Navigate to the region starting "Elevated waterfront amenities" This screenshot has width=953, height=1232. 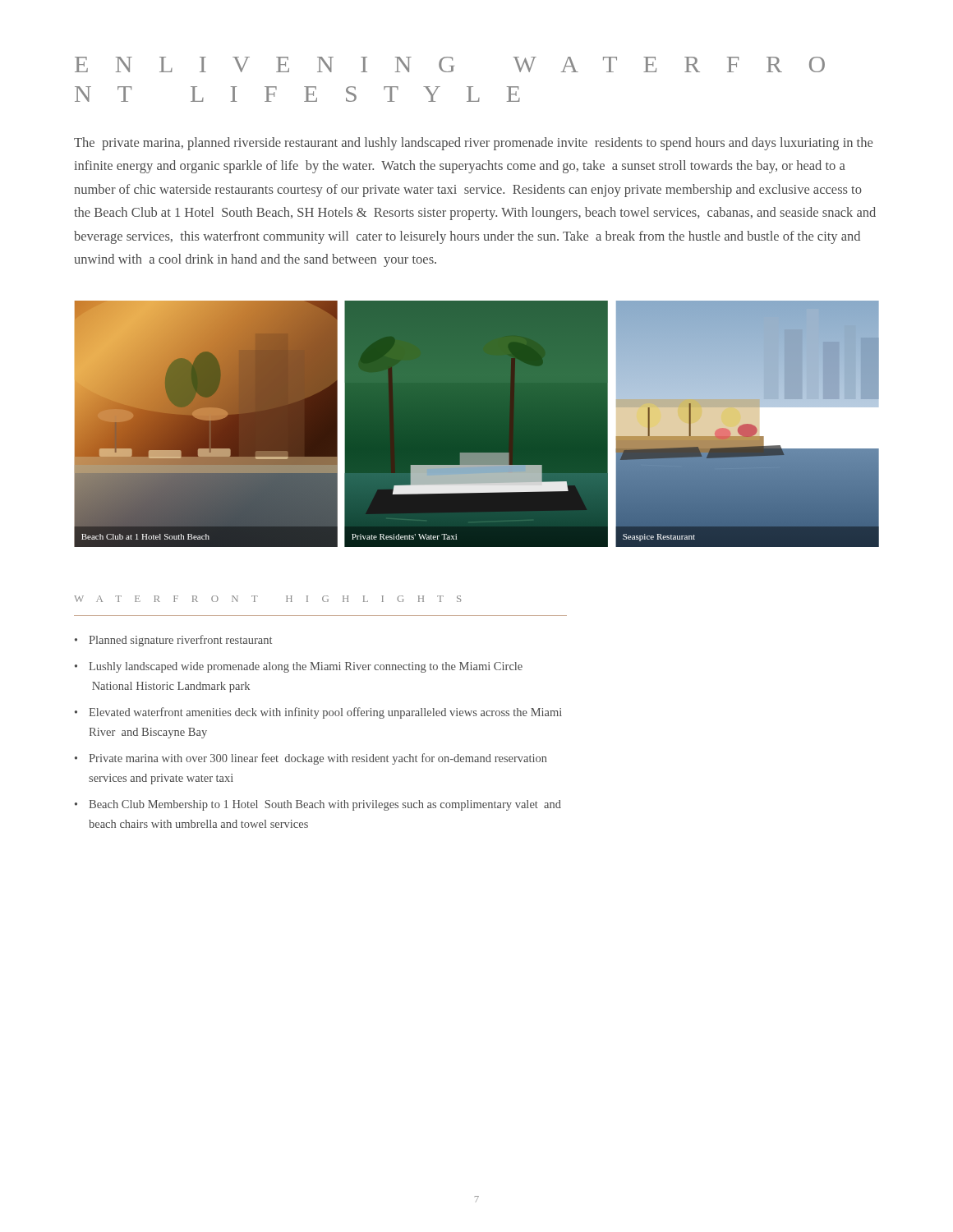tap(325, 722)
